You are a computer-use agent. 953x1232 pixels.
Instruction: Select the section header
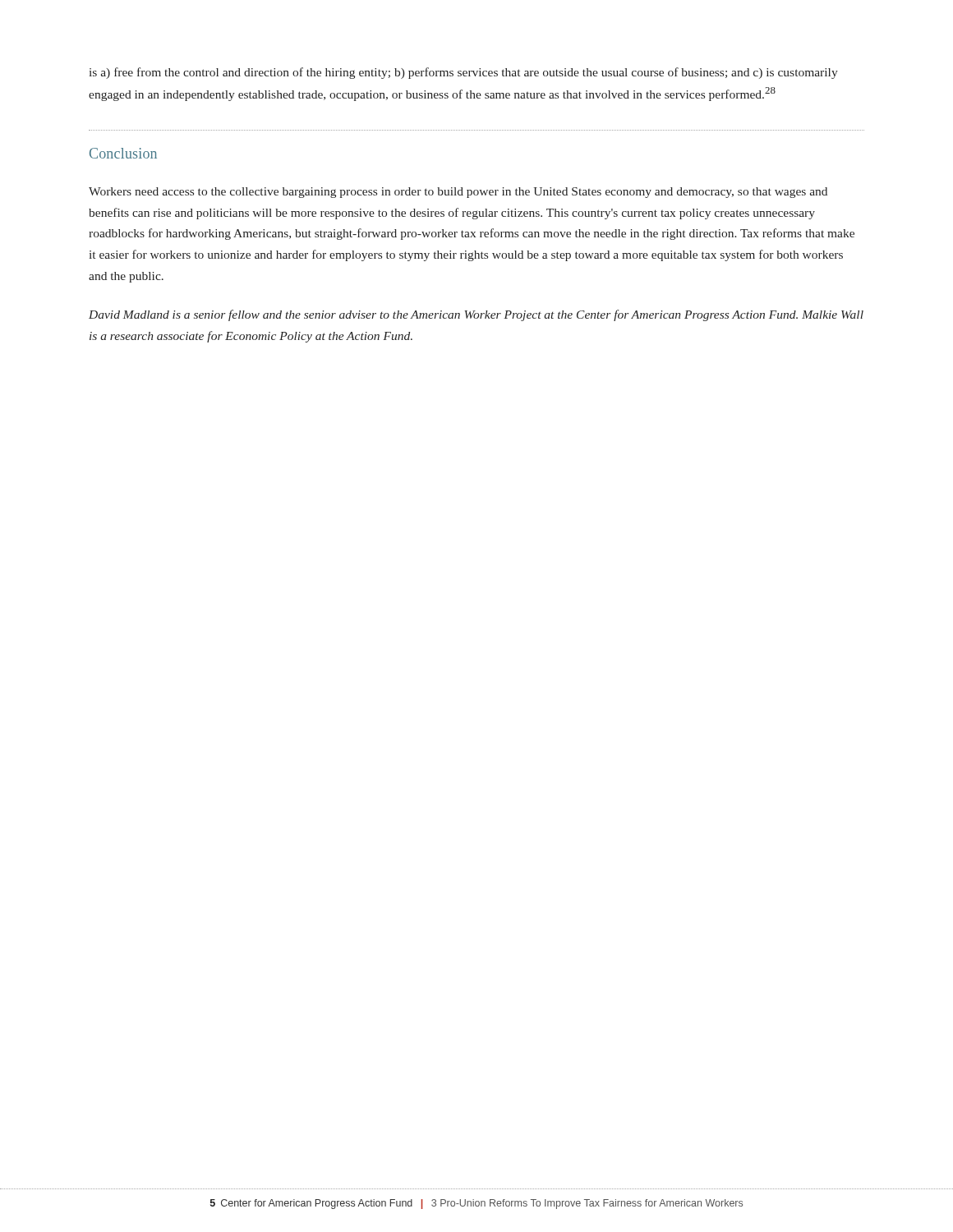tap(476, 154)
